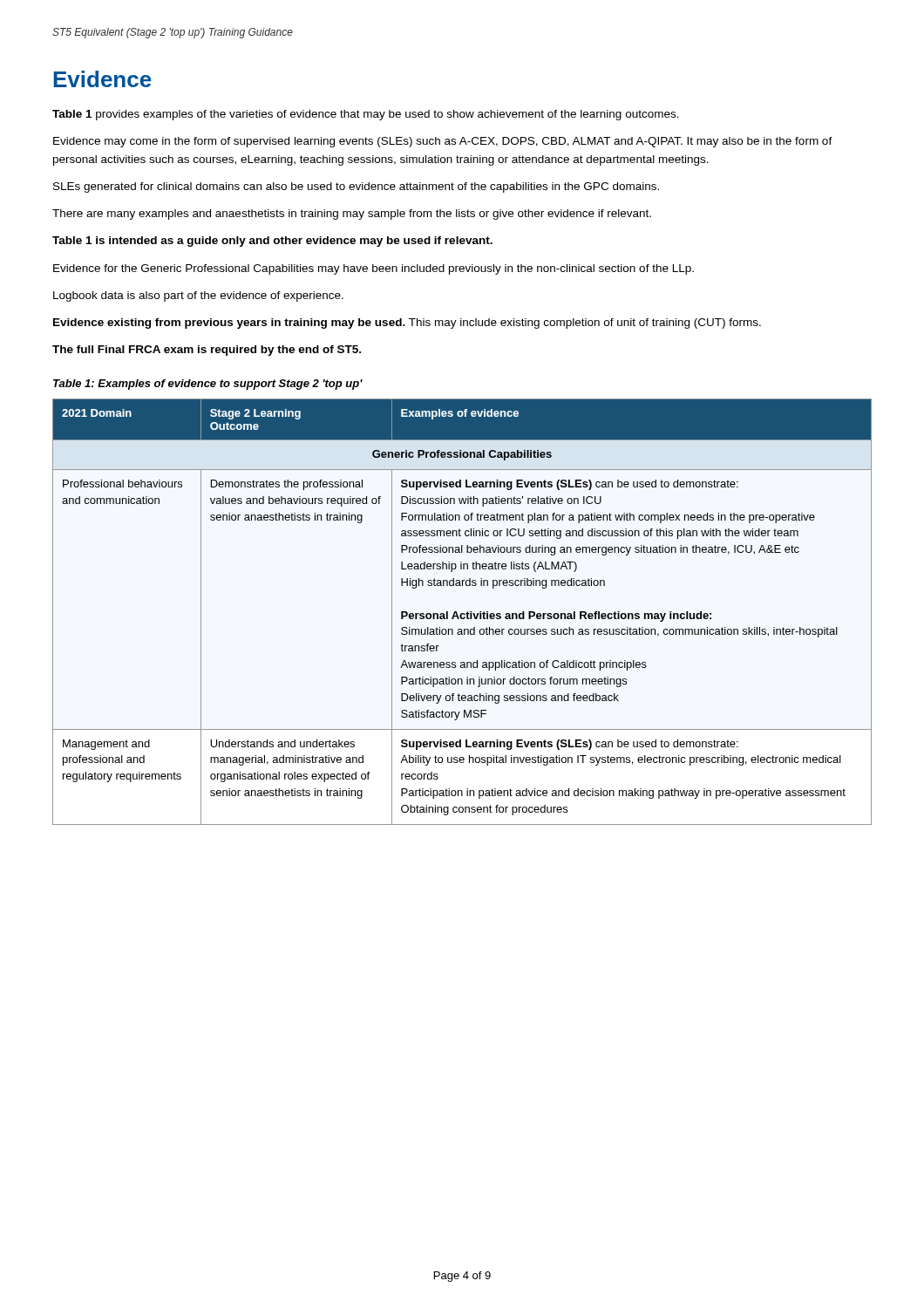
Task: Click on the text block that says "Table 1 provides examples of the varieties of"
Action: point(462,114)
